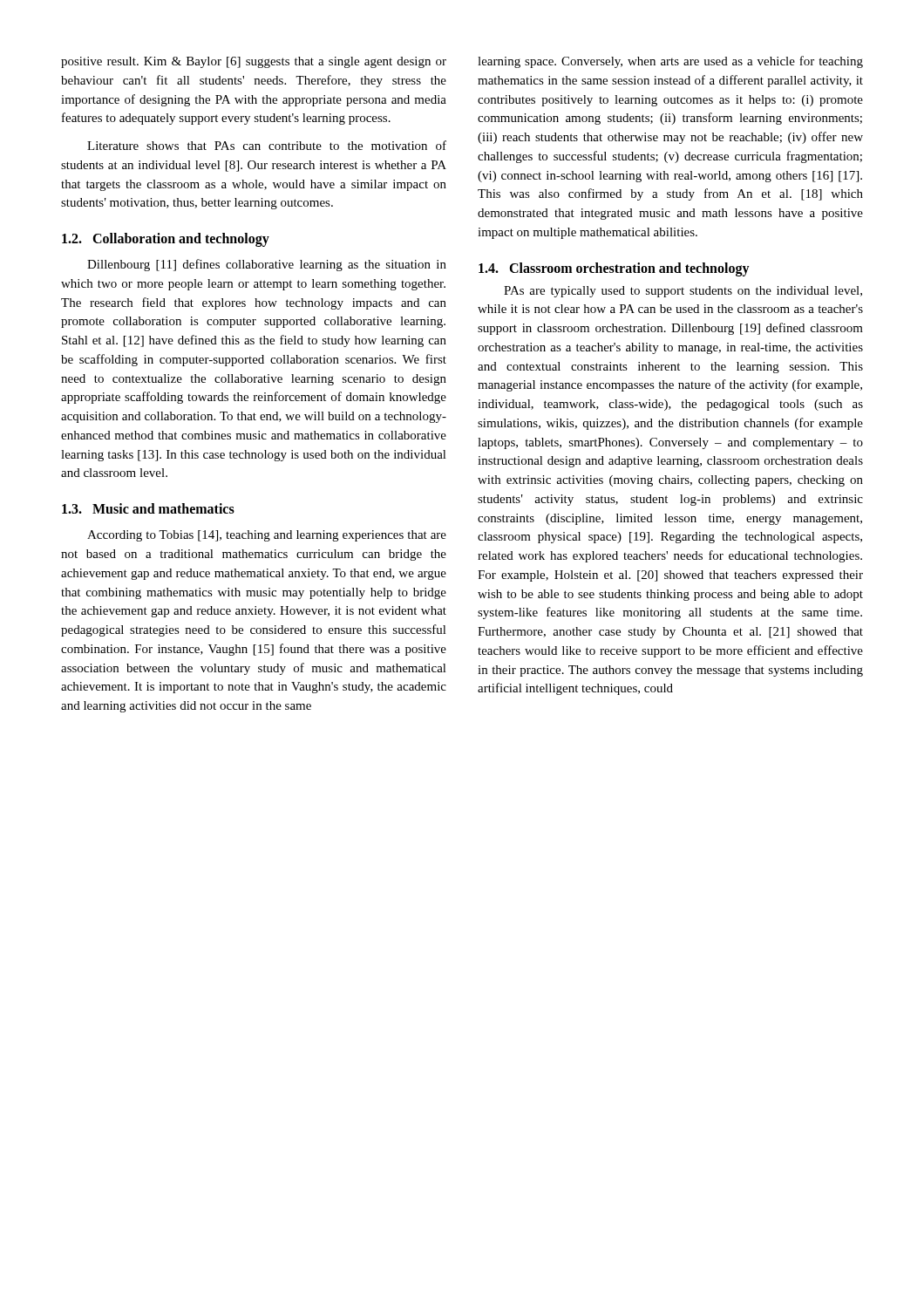Viewport: 924px width, 1308px height.
Task: Find the text starting "PAs are typically used to support students on"
Action: [670, 490]
